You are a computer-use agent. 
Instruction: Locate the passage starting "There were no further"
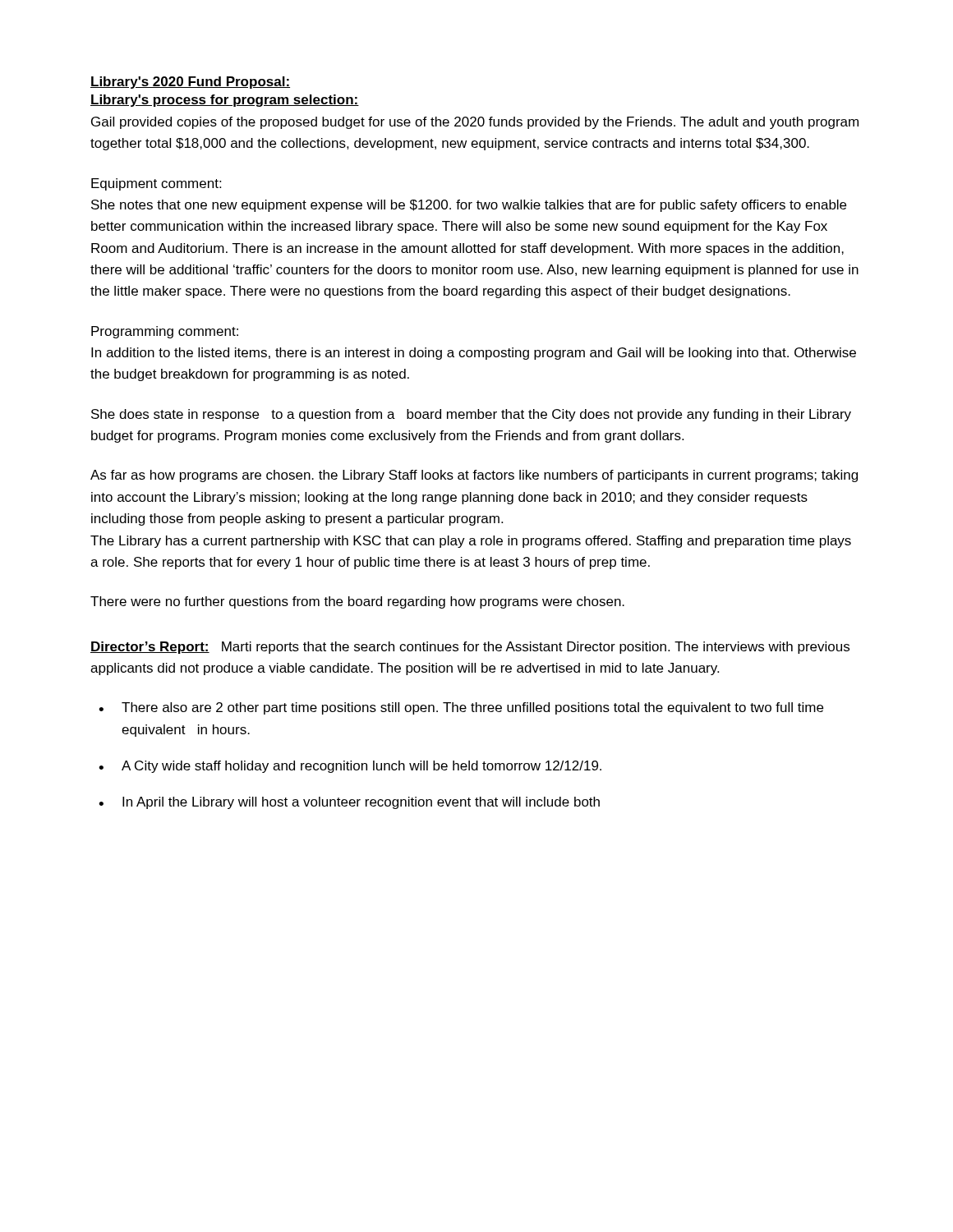(358, 602)
